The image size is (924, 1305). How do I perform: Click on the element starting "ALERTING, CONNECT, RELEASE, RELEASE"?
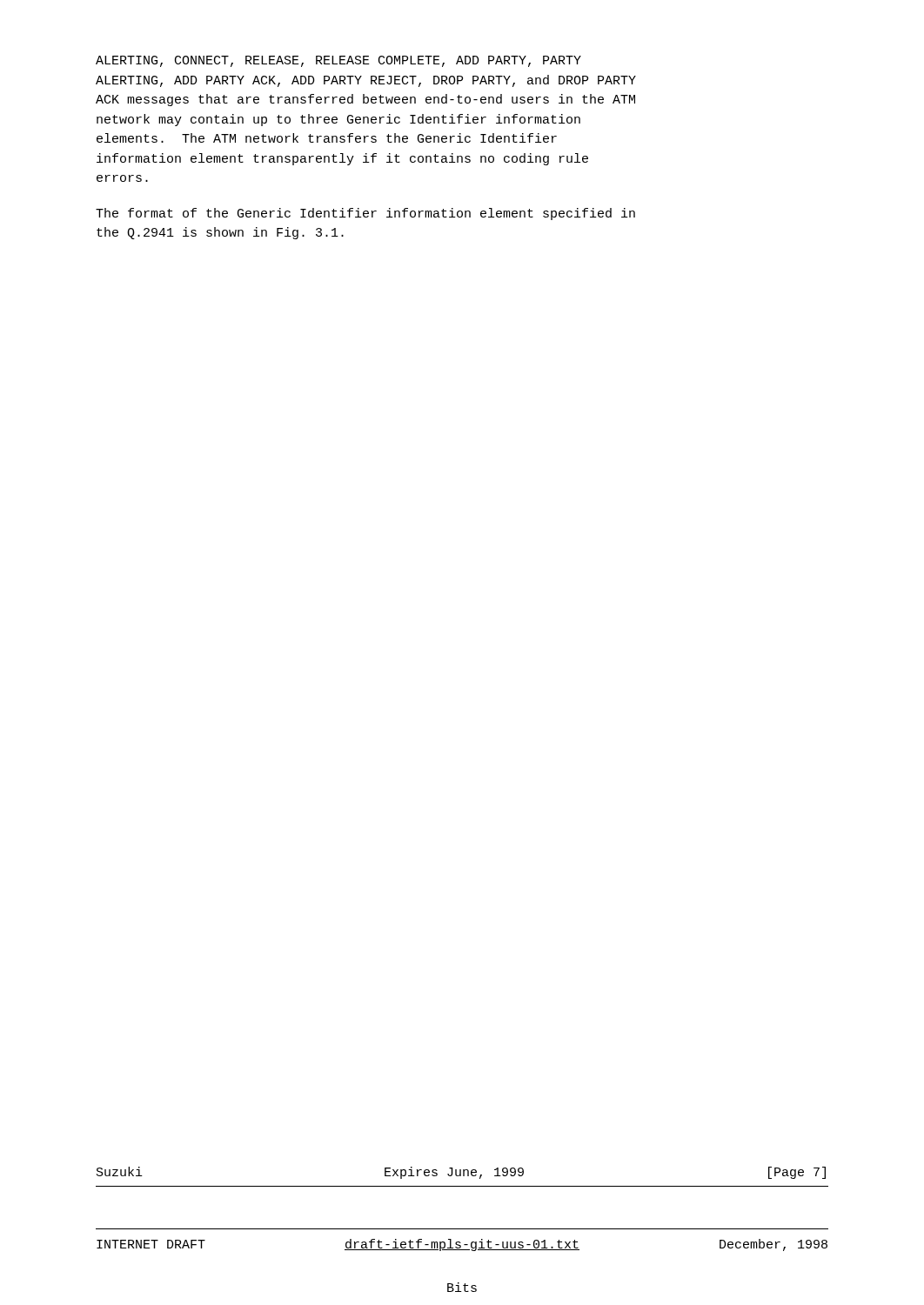click(x=366, y=120)
